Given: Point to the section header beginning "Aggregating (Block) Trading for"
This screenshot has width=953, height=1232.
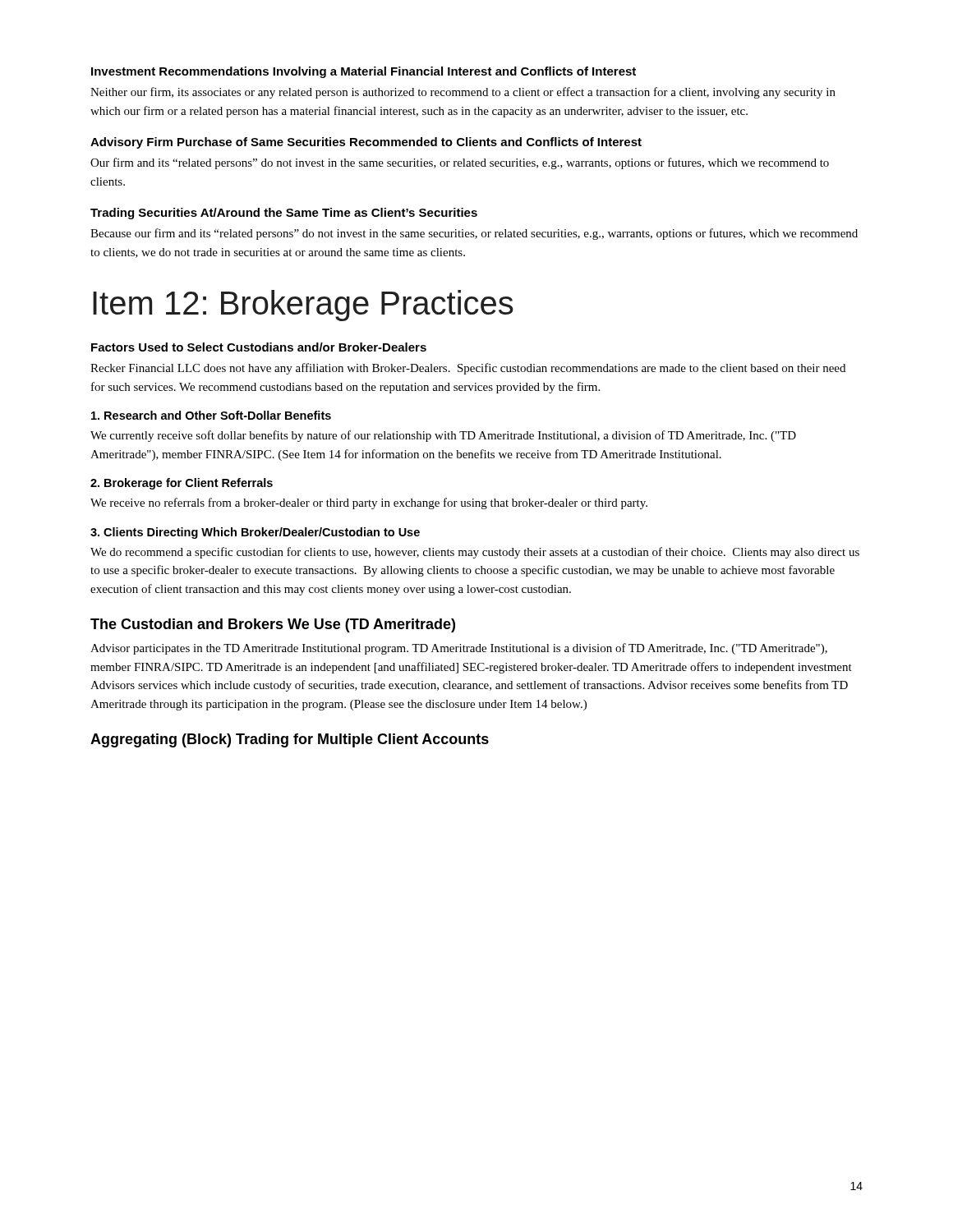Looking at the screenshot, I should tap(290, 739).
